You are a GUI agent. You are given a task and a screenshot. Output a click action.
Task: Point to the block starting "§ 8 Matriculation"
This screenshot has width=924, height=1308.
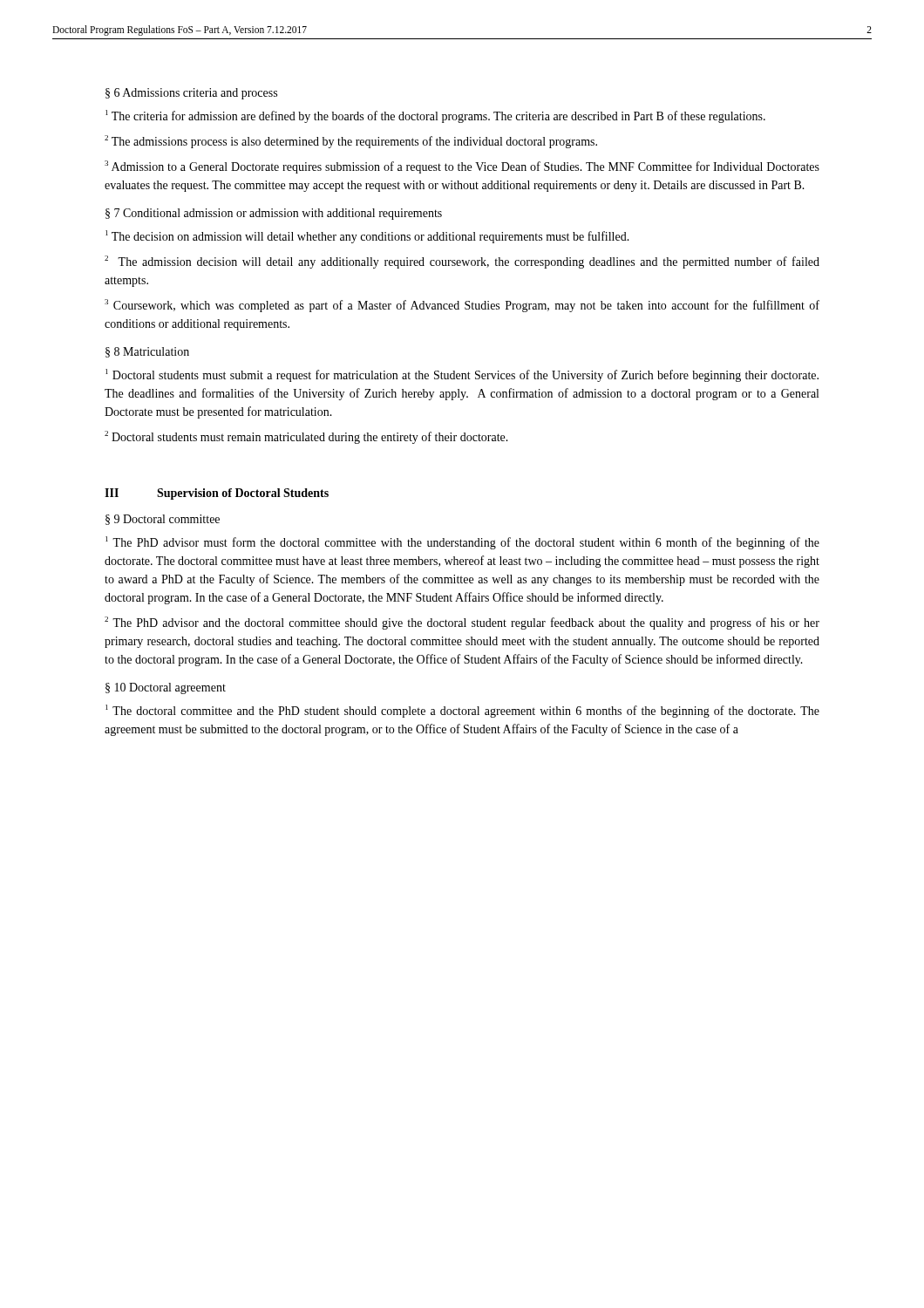(x=147, y=352)
